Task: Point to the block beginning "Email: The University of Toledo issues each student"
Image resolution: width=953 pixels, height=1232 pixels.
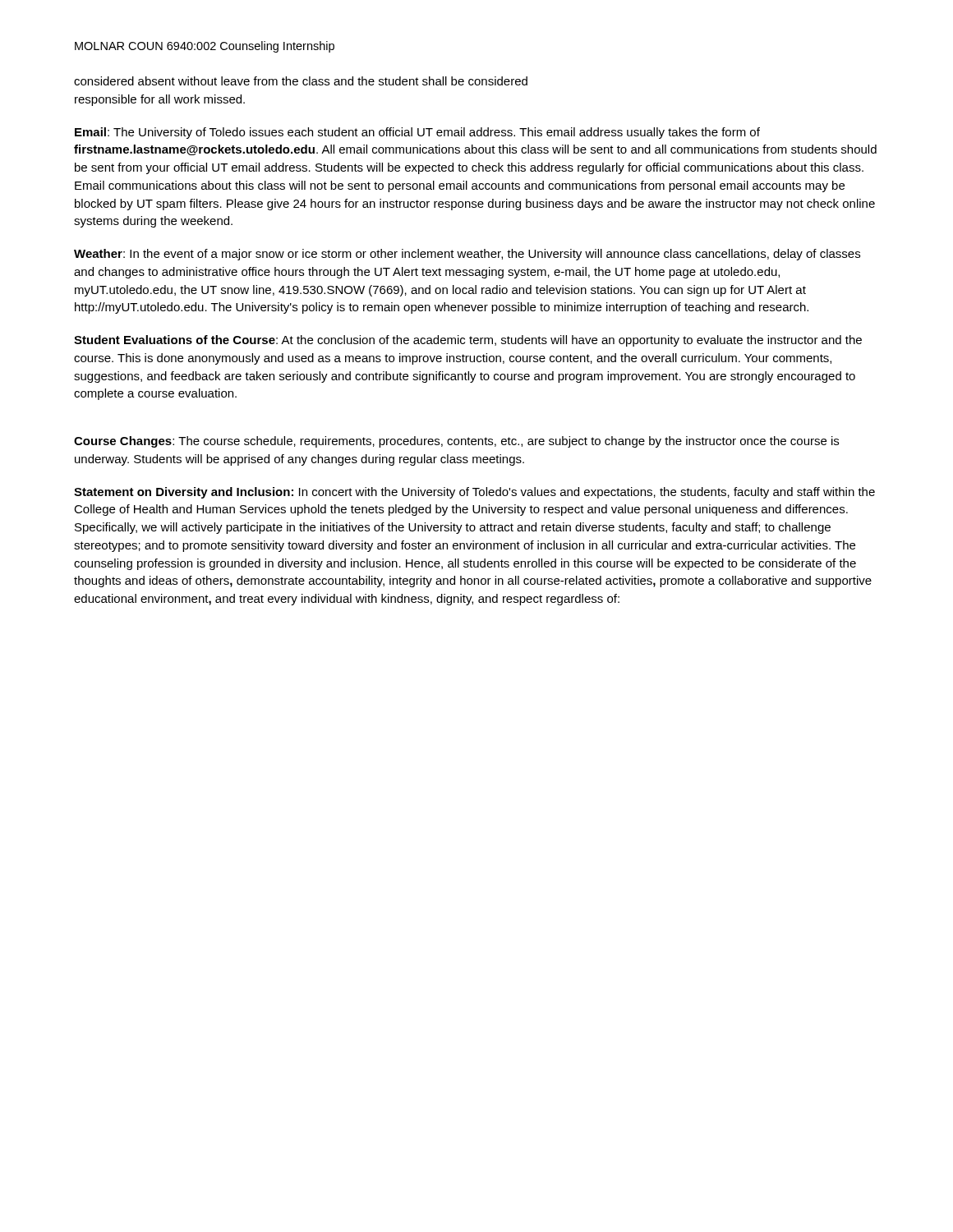Action: pos(475,176)
